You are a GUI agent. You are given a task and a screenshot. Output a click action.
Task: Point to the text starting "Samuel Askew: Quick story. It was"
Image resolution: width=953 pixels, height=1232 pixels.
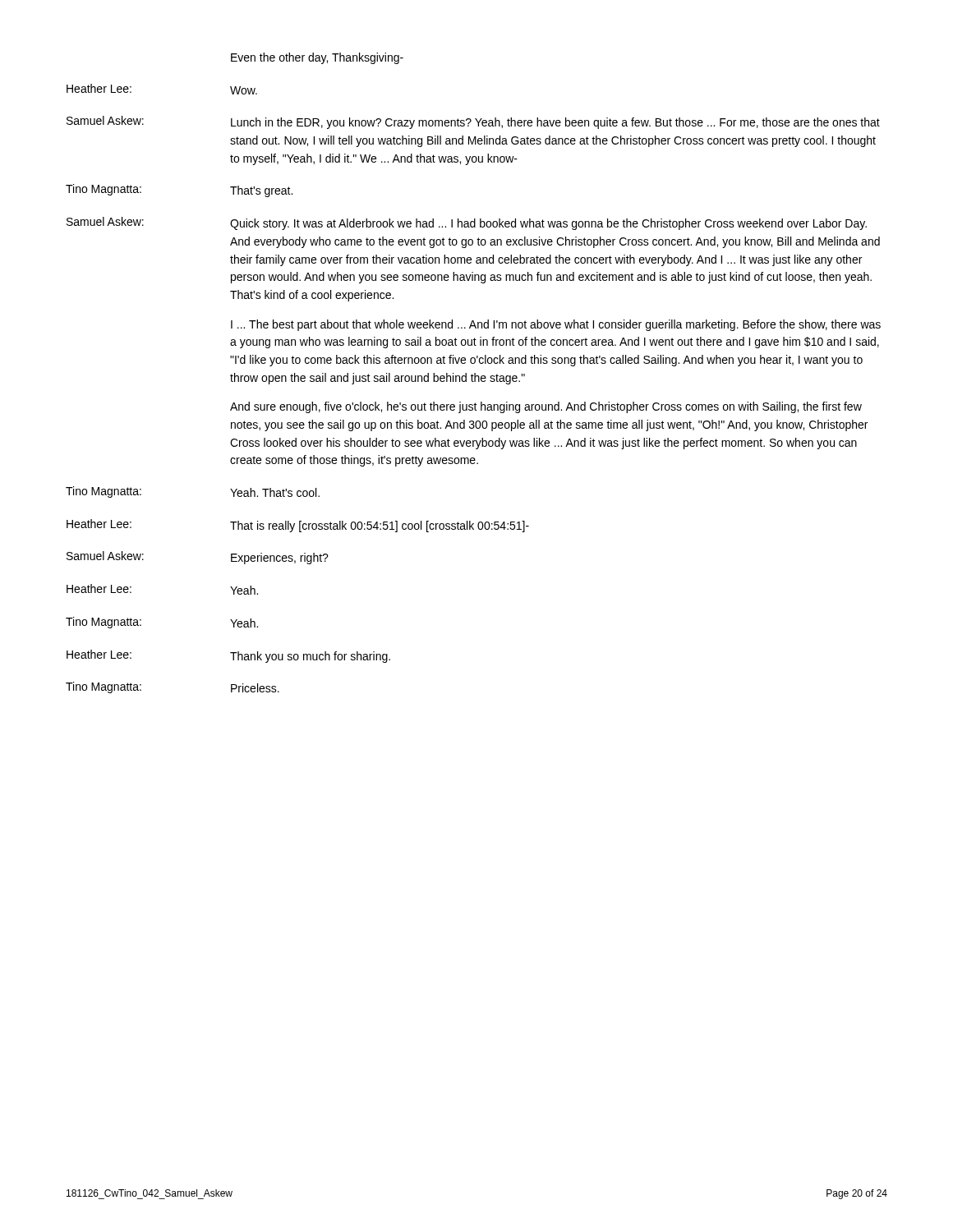(x=476, y=343)
